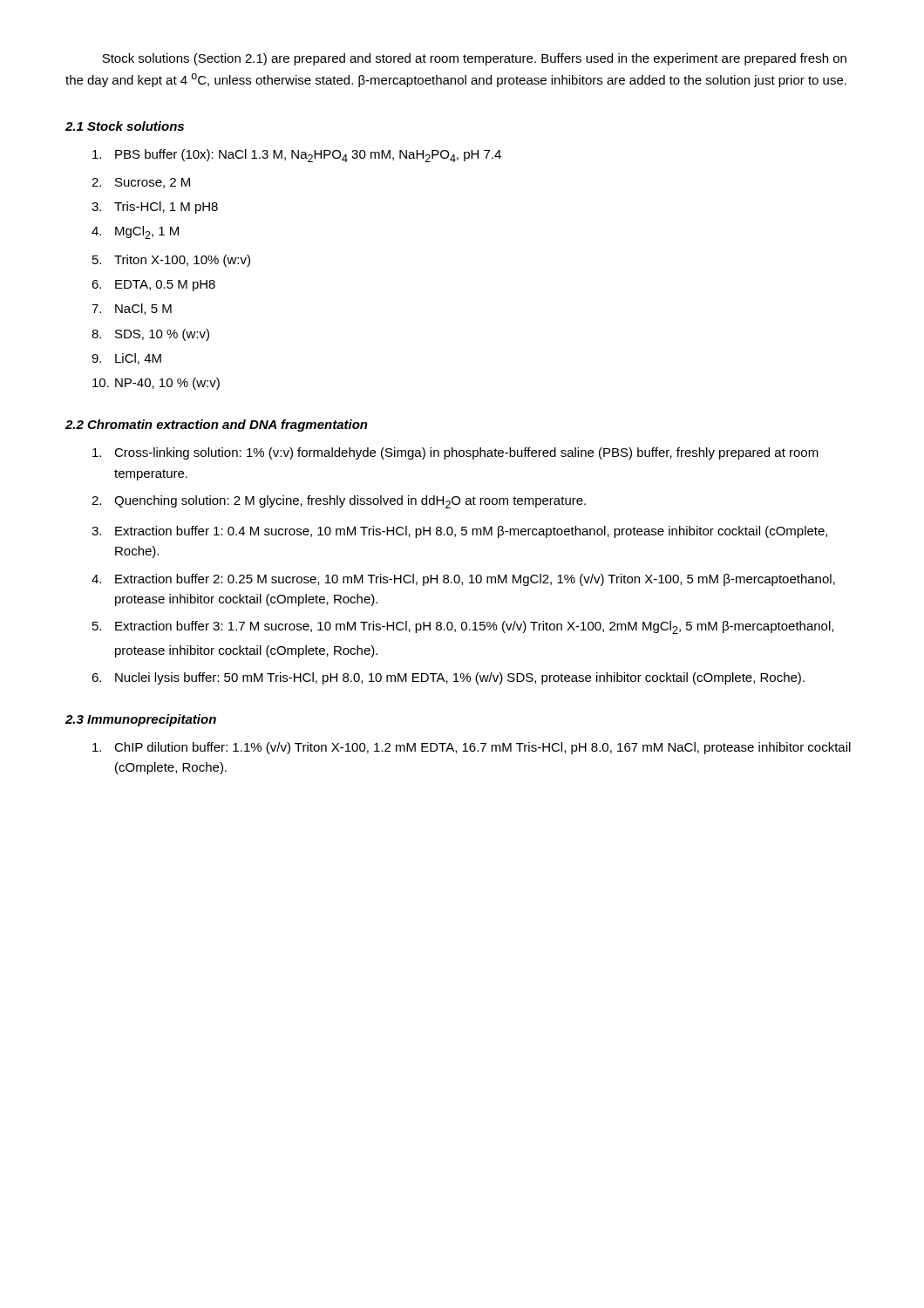This screenshot has width=924, height=1308.
Task: Where is the passage that starts "5. Triton X-100,"?
Action: click(x=171, y=261)
